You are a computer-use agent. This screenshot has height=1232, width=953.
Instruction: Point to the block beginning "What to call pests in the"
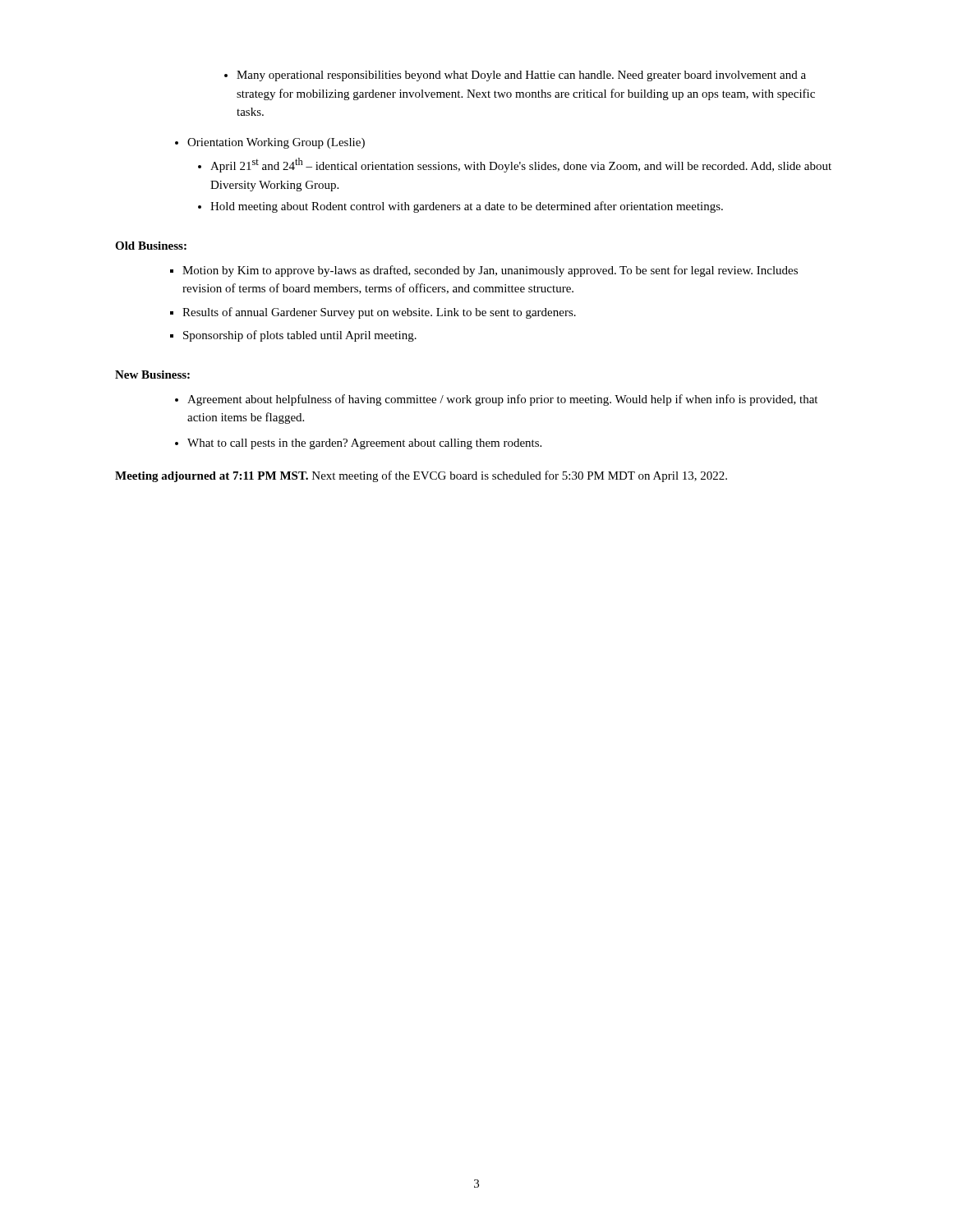501,443
